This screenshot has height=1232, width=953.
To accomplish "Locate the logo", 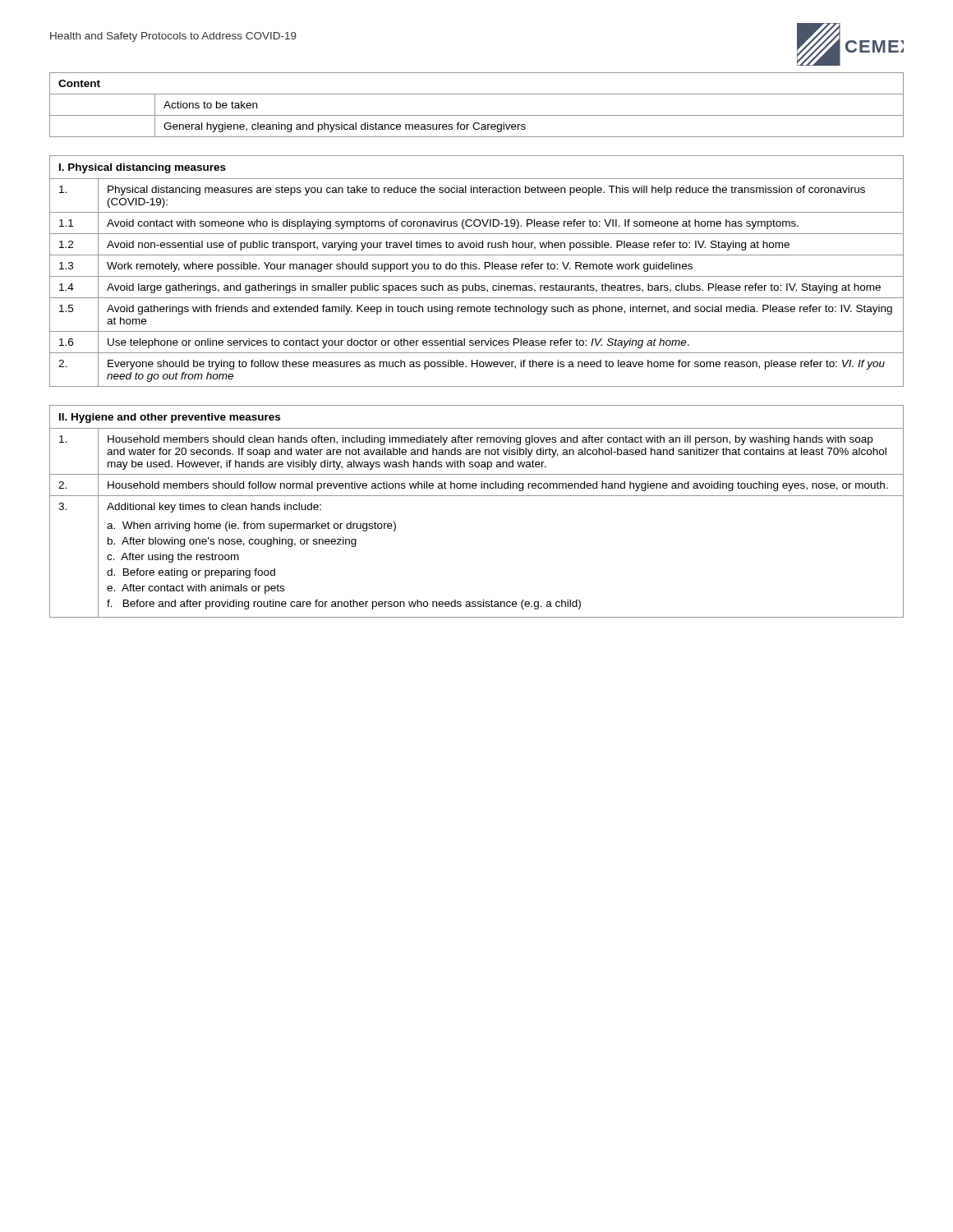I will (850, 46).
